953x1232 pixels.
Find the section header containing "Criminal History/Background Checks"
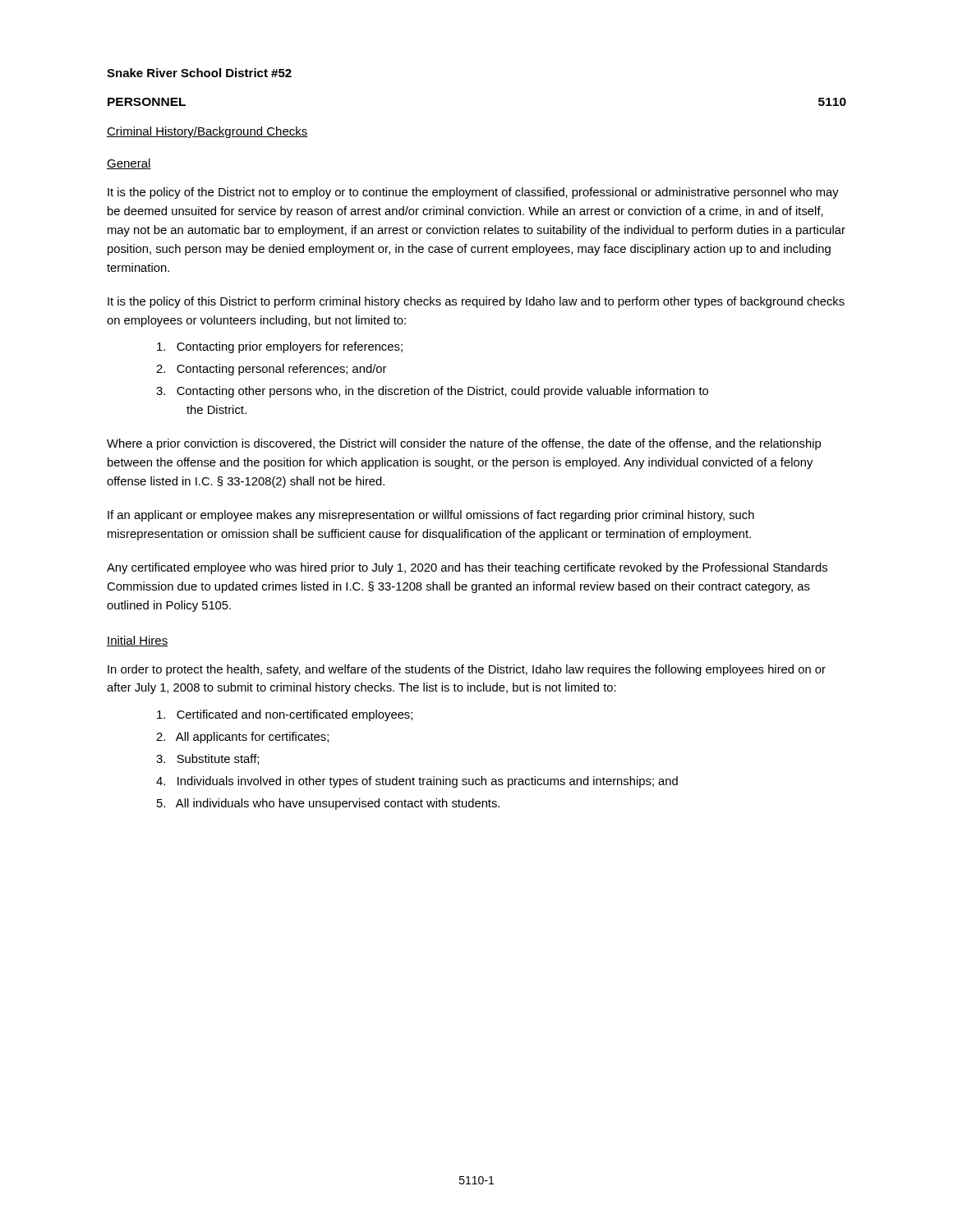(x=207, y=131)
